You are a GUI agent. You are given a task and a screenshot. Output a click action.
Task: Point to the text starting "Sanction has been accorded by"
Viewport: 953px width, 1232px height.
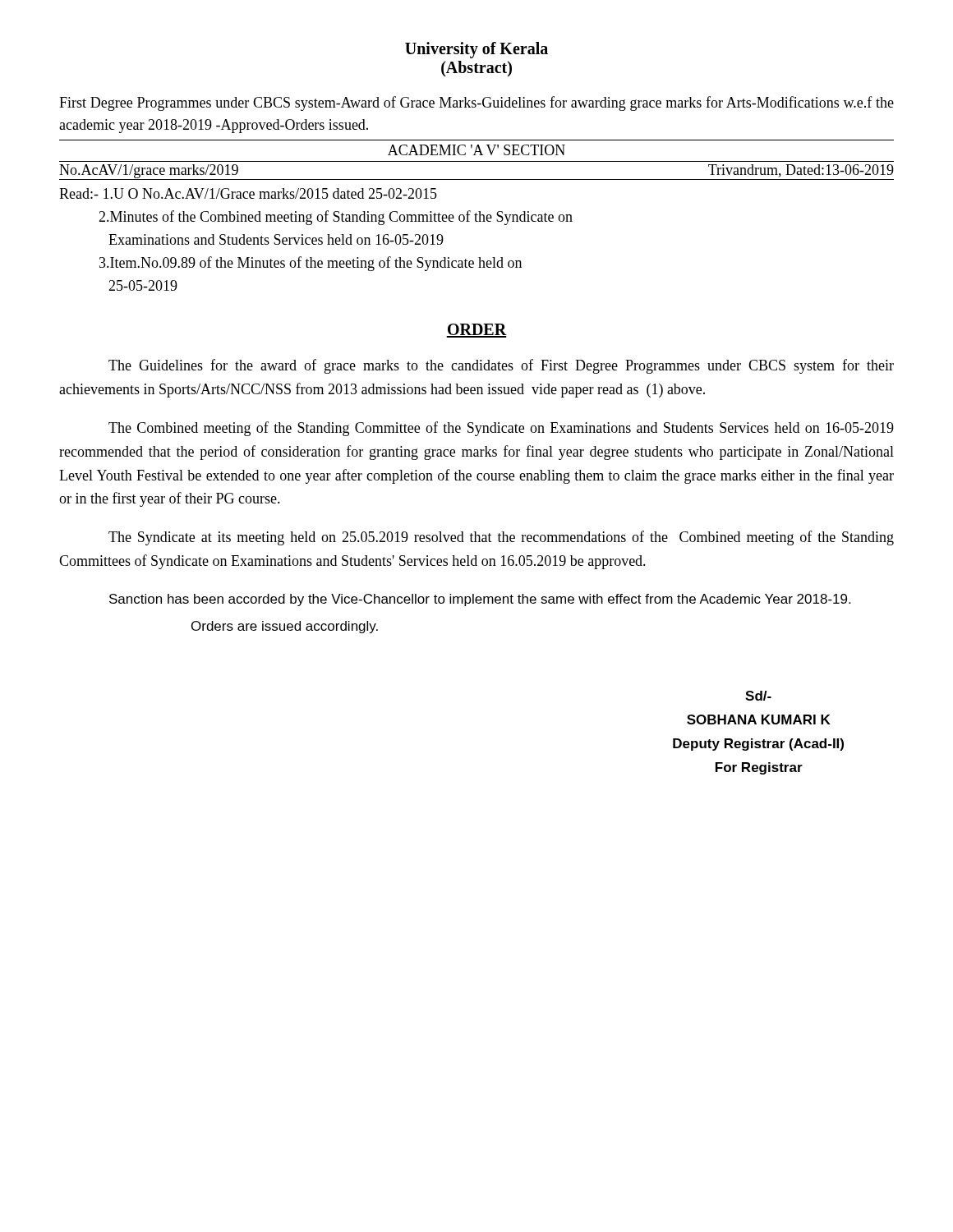[480, 599]
